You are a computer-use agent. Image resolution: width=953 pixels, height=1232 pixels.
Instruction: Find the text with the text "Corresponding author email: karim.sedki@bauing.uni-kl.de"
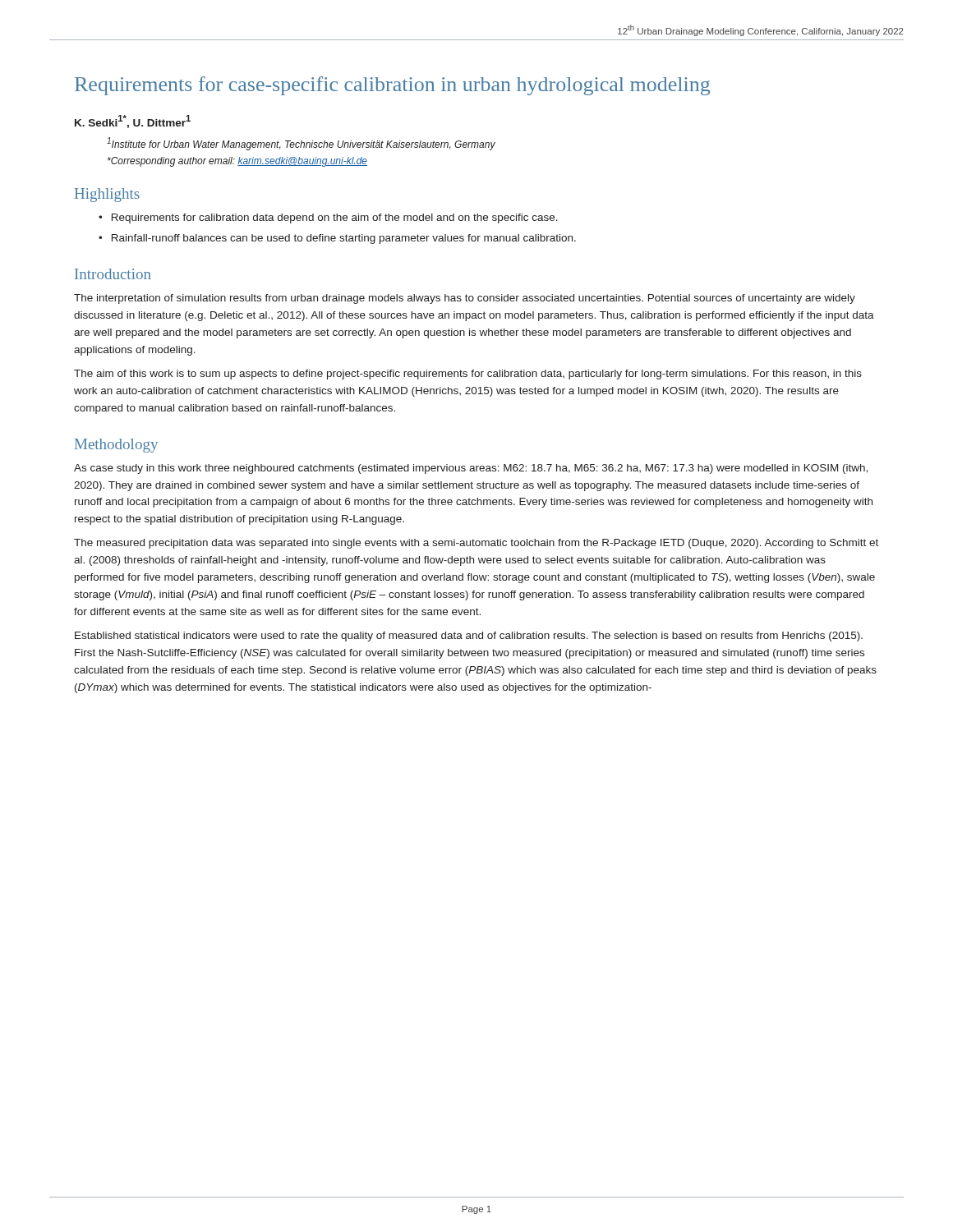237,161
